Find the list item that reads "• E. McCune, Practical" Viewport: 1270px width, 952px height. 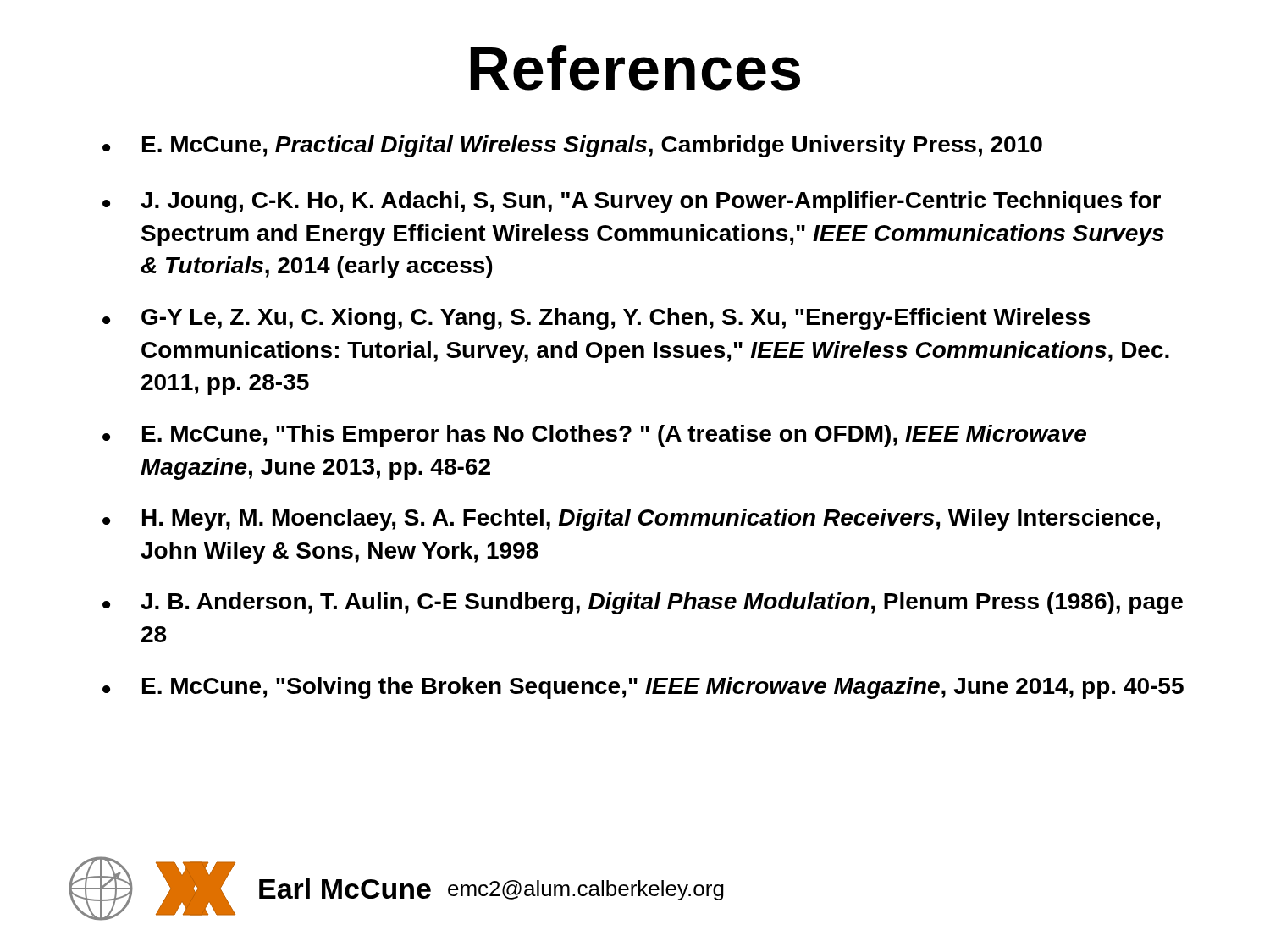click(643, 147)
